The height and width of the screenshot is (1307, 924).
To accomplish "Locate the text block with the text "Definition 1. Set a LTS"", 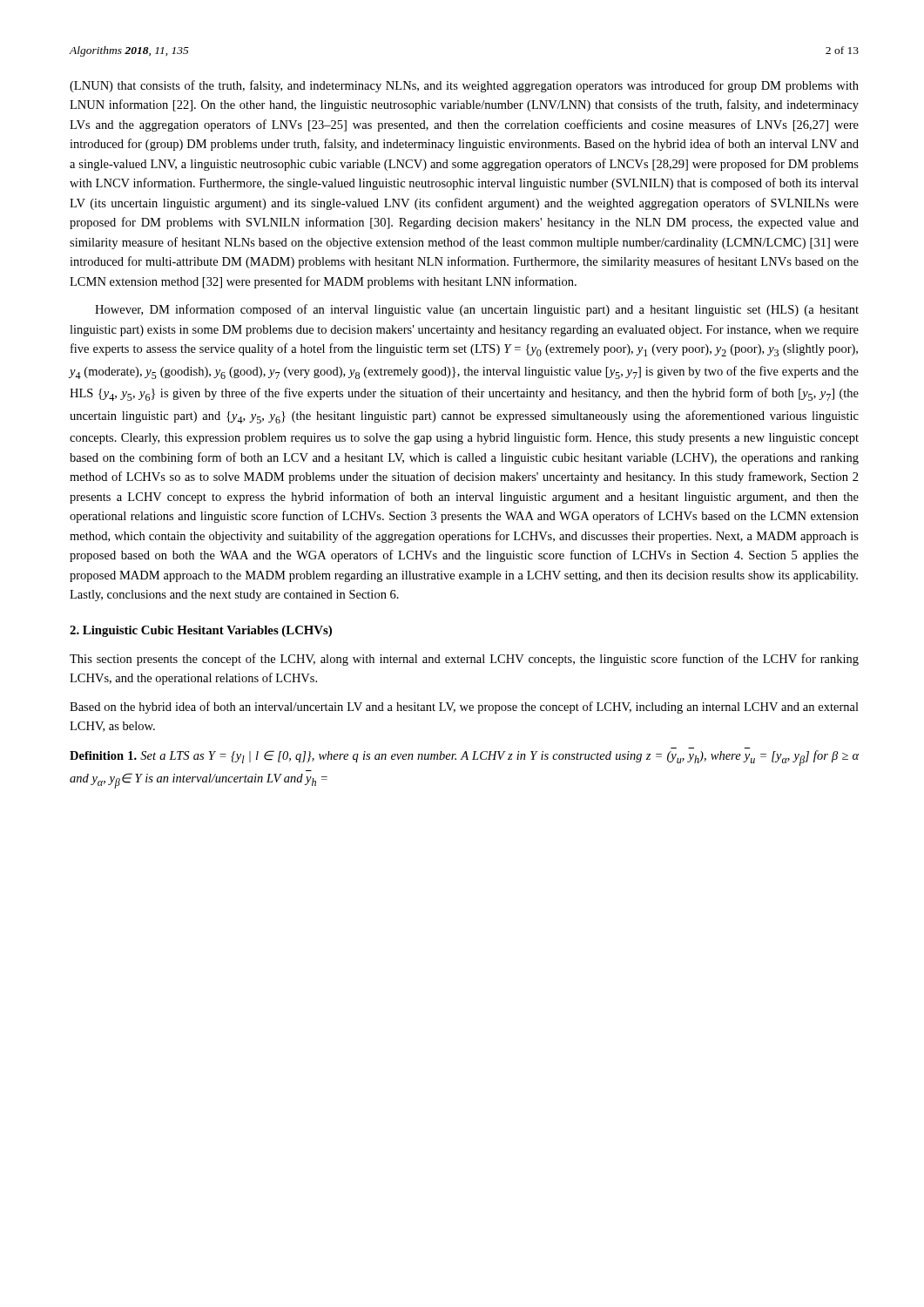I will pyautogui.click(x=464, y=769).
